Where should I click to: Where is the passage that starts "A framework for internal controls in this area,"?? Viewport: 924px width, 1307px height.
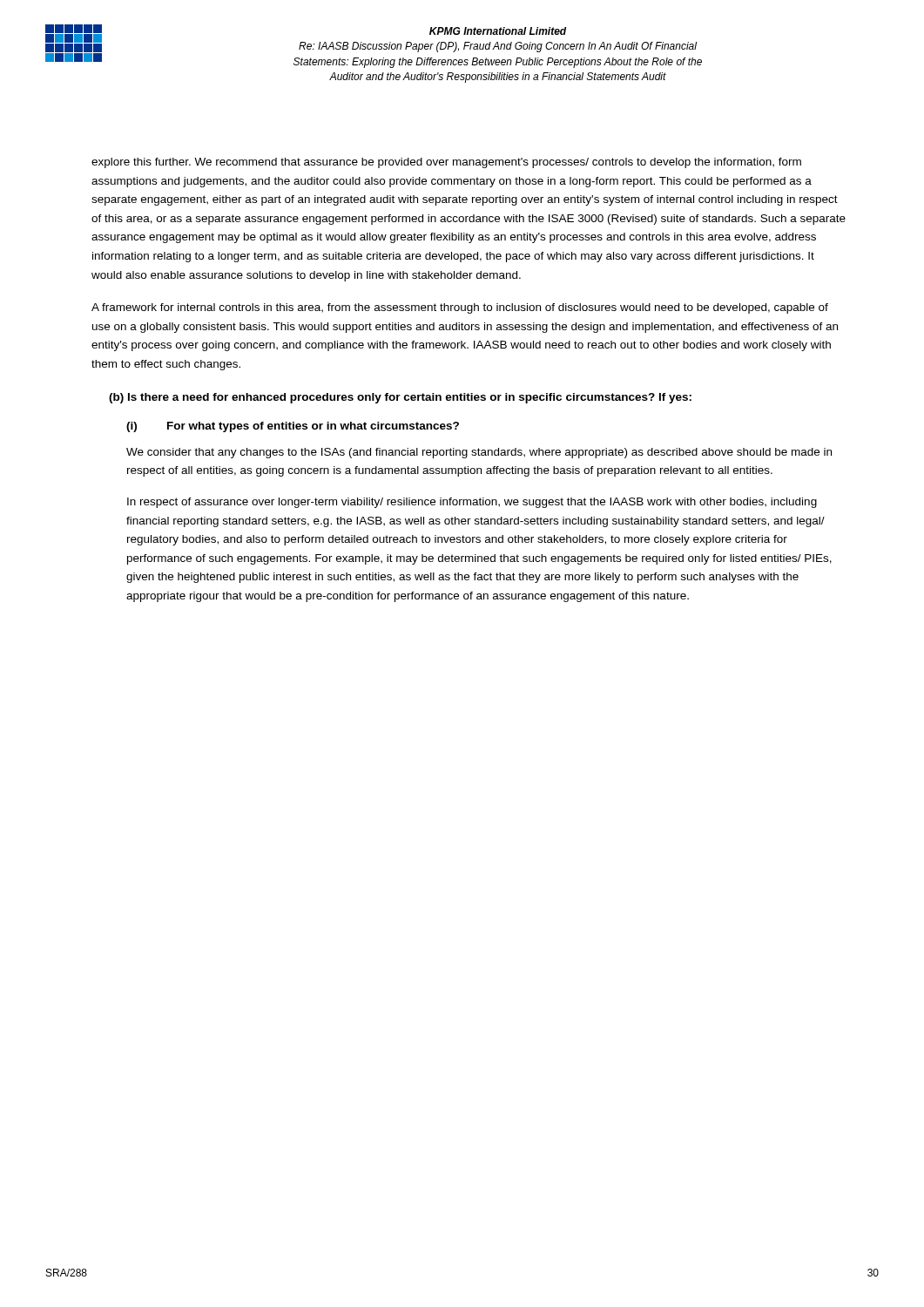click(465, 336)
